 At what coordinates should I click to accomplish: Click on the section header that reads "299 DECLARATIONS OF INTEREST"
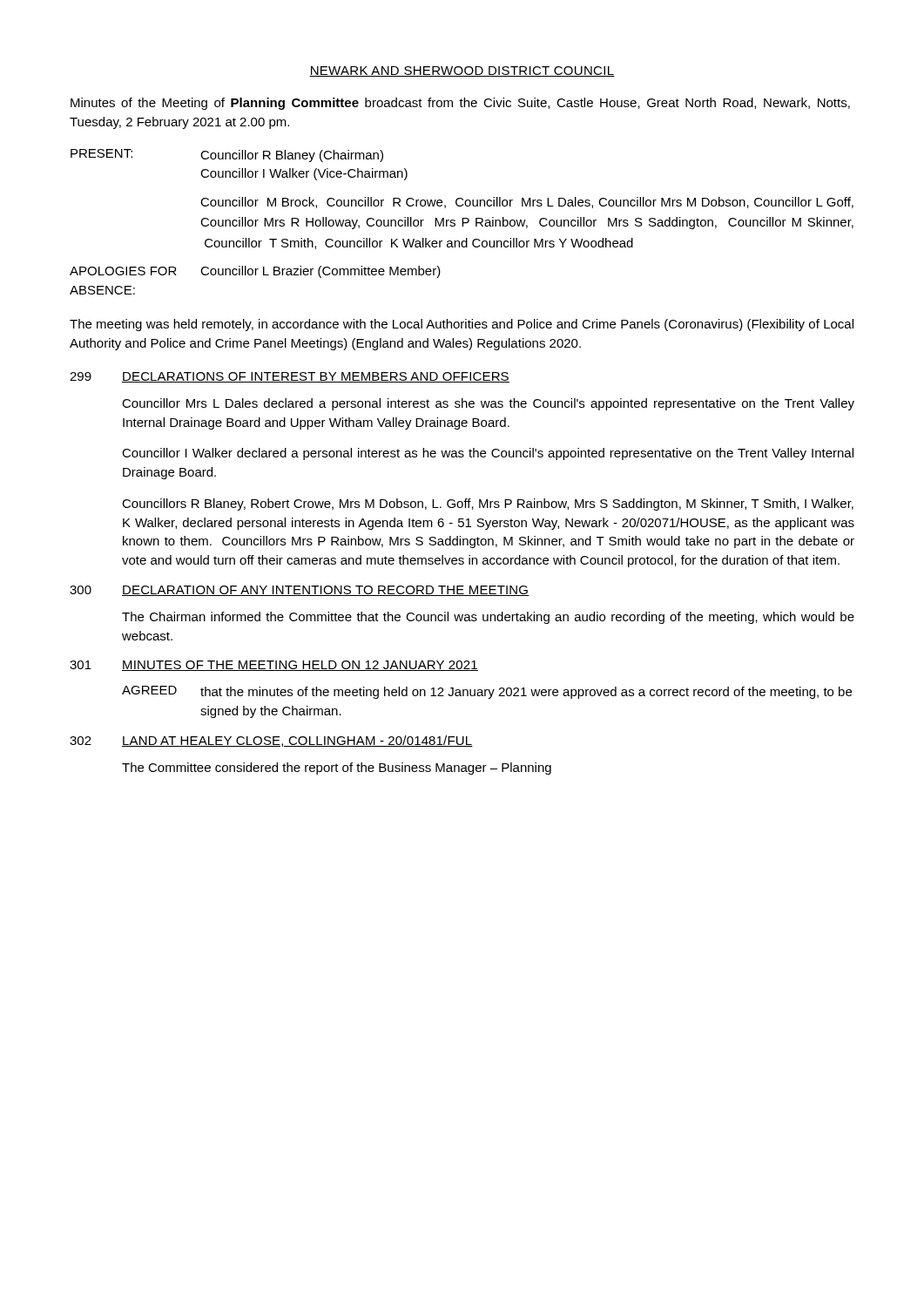462,376
